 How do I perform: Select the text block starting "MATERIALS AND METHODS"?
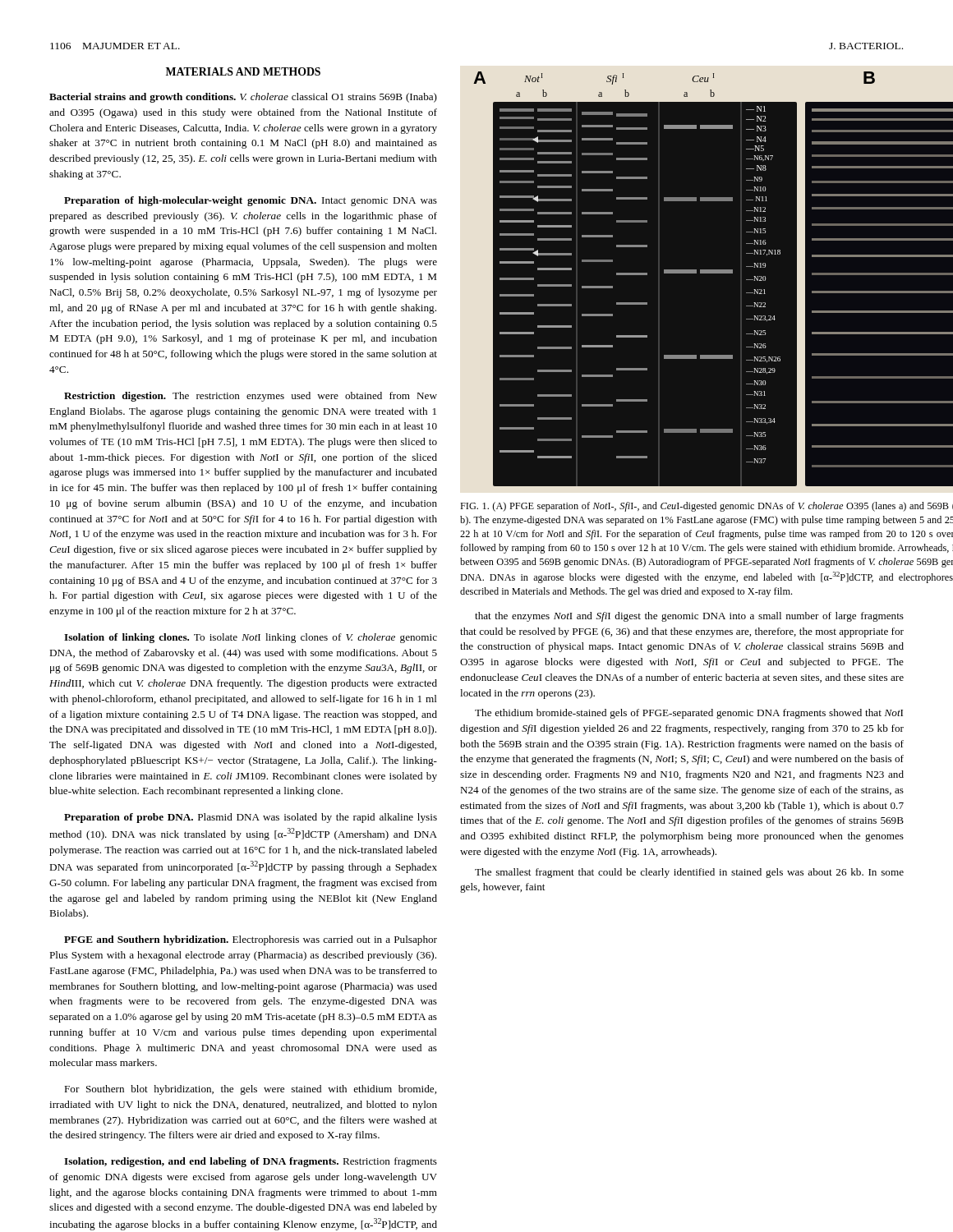(x=243, y=72)
